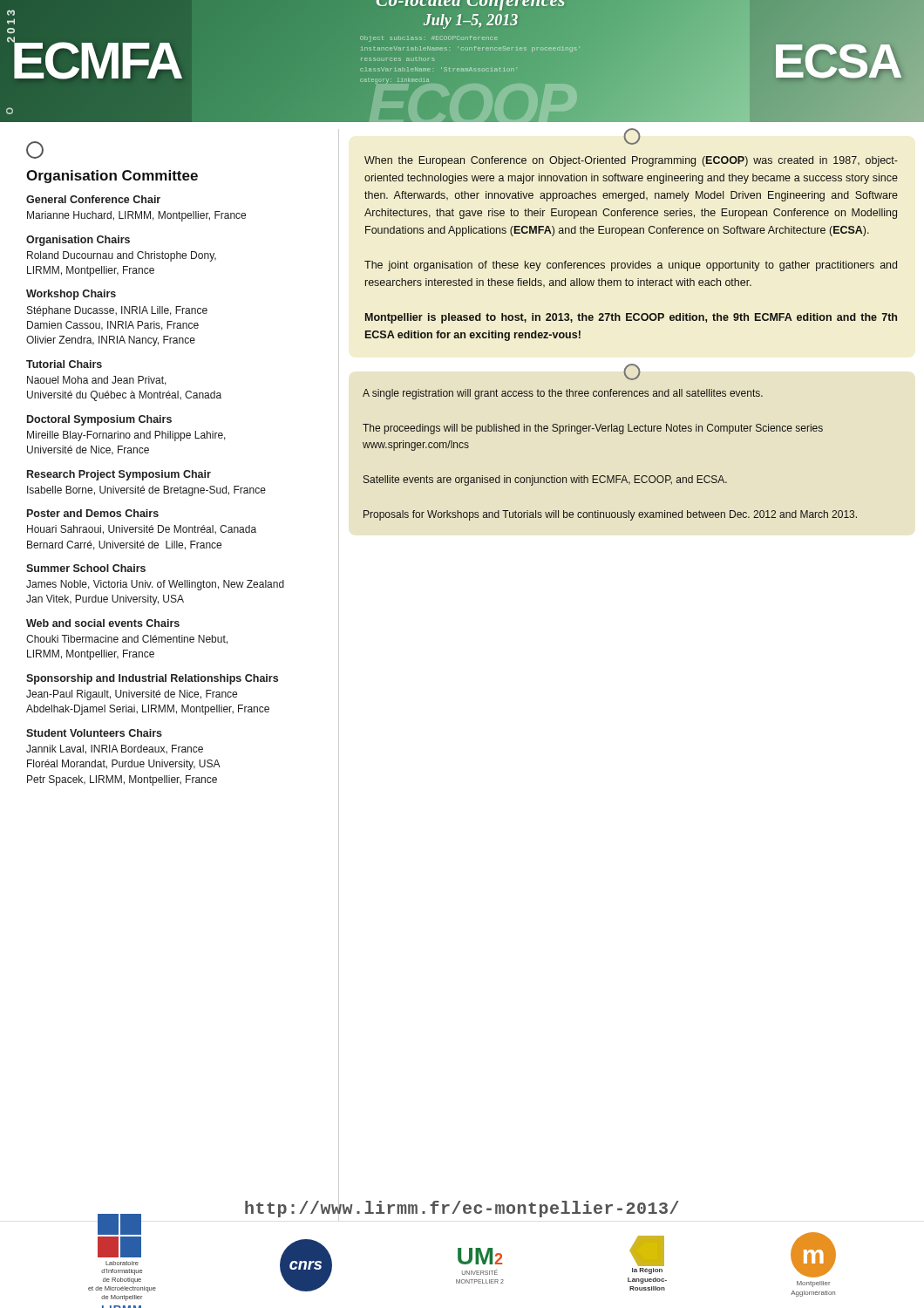Viewport: 924px width, 1308px height.
Task: Click on the block starting "Poster and Demos Chairs Houari Sahraoui,"
Action: [181, 529]
